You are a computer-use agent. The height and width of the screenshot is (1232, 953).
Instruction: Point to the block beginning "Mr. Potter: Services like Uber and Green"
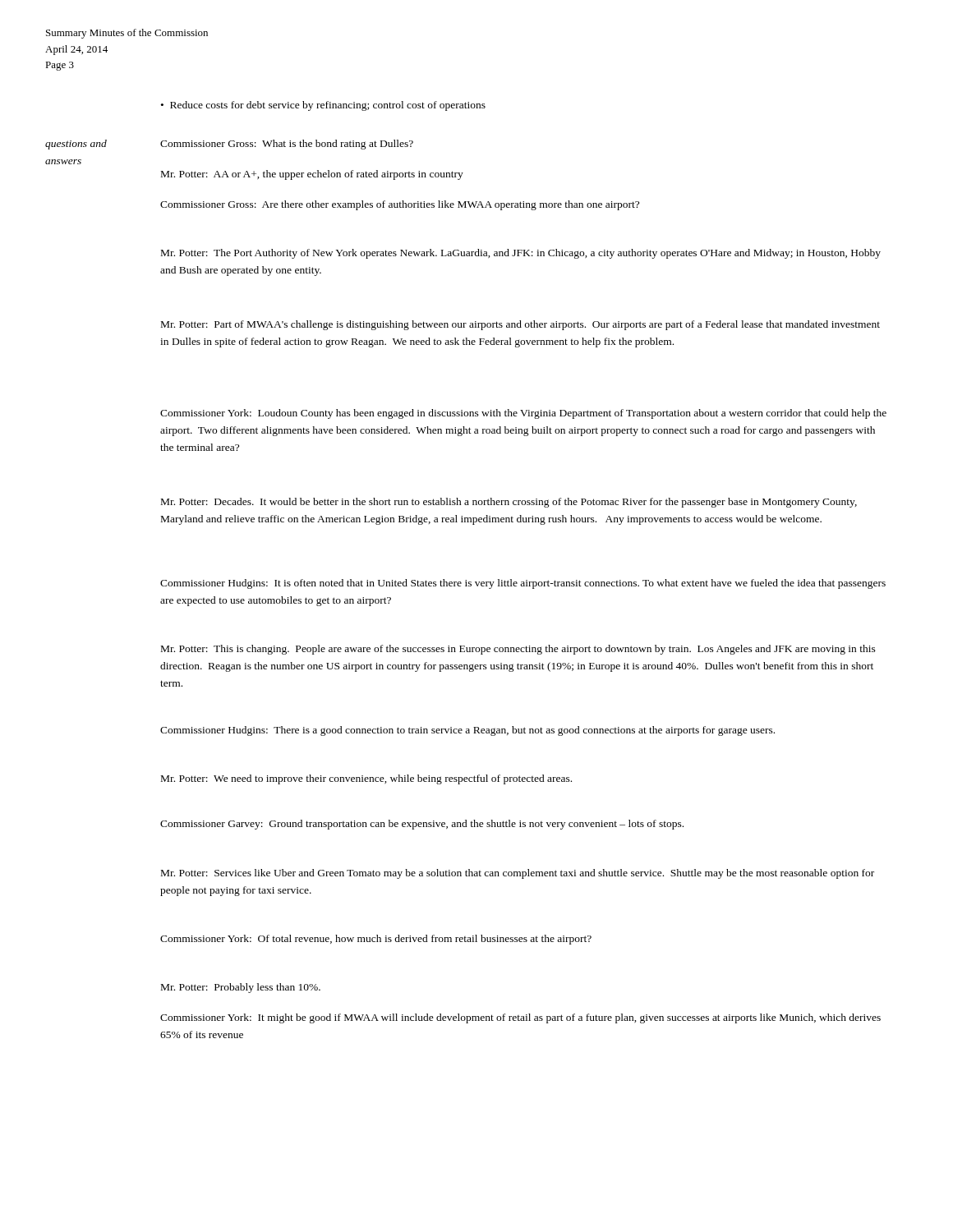(x=517, y=881)
